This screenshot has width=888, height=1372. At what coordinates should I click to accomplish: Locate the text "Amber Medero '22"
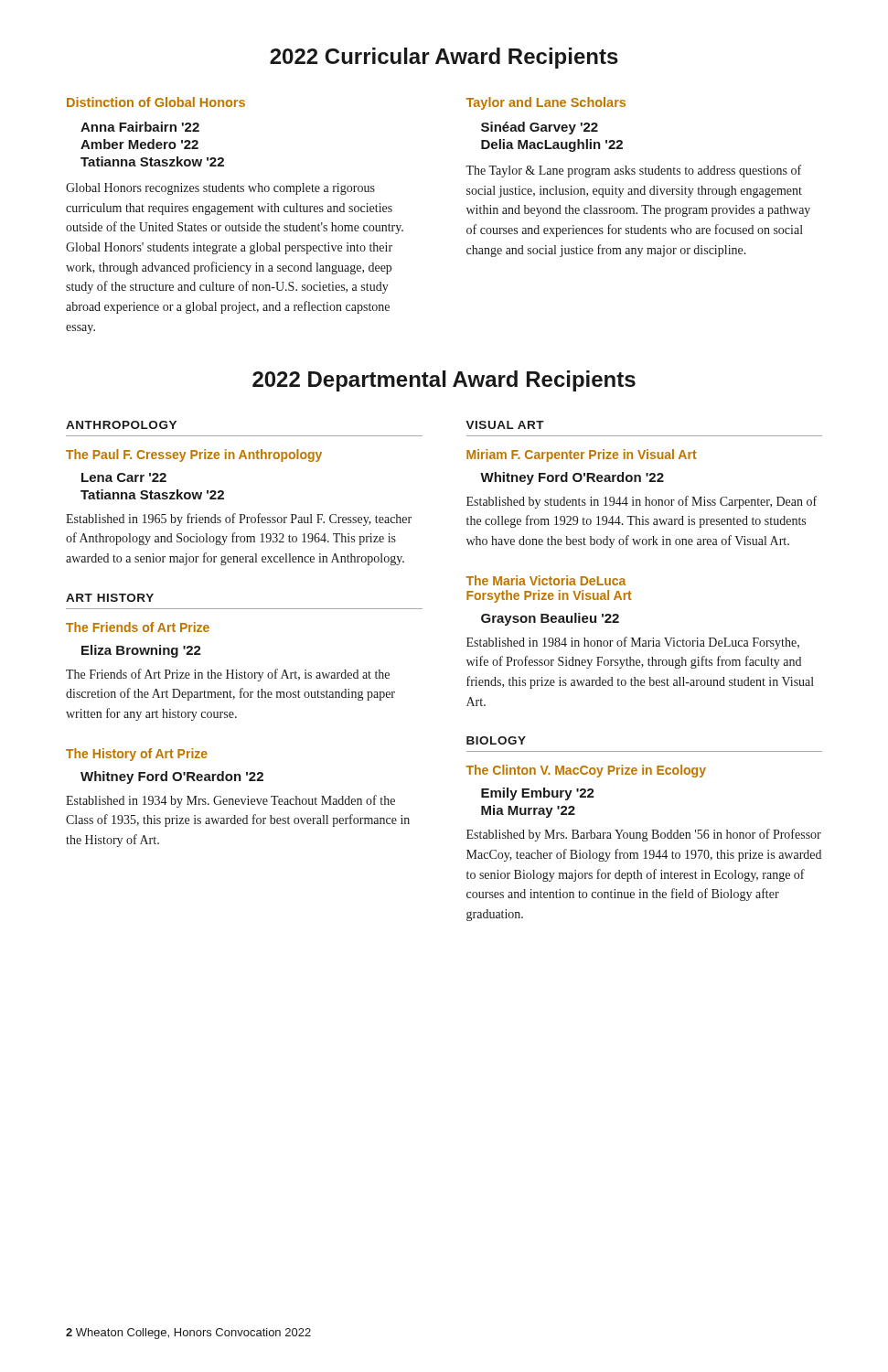point(140,144)
